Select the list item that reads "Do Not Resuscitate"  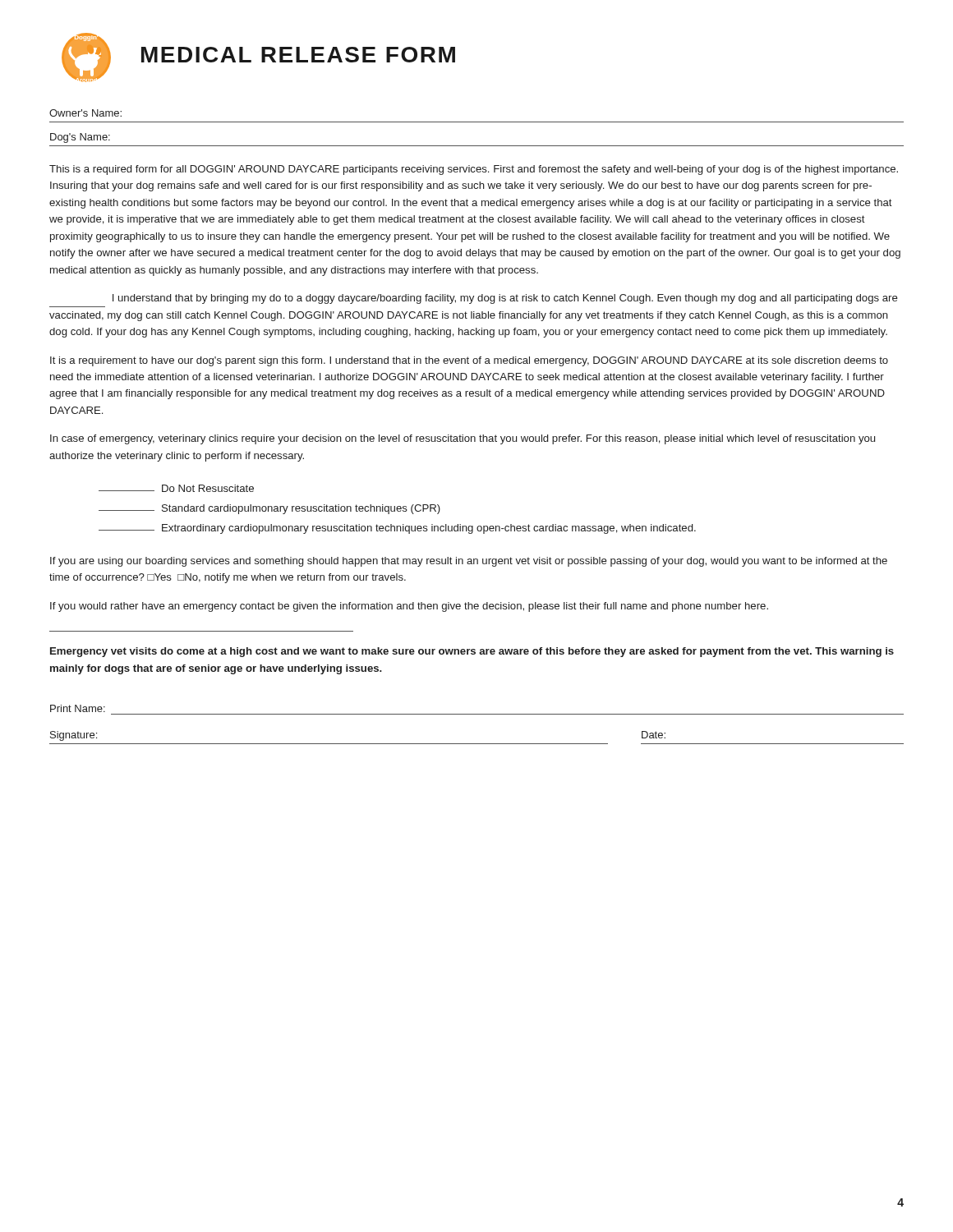point(176,489)
